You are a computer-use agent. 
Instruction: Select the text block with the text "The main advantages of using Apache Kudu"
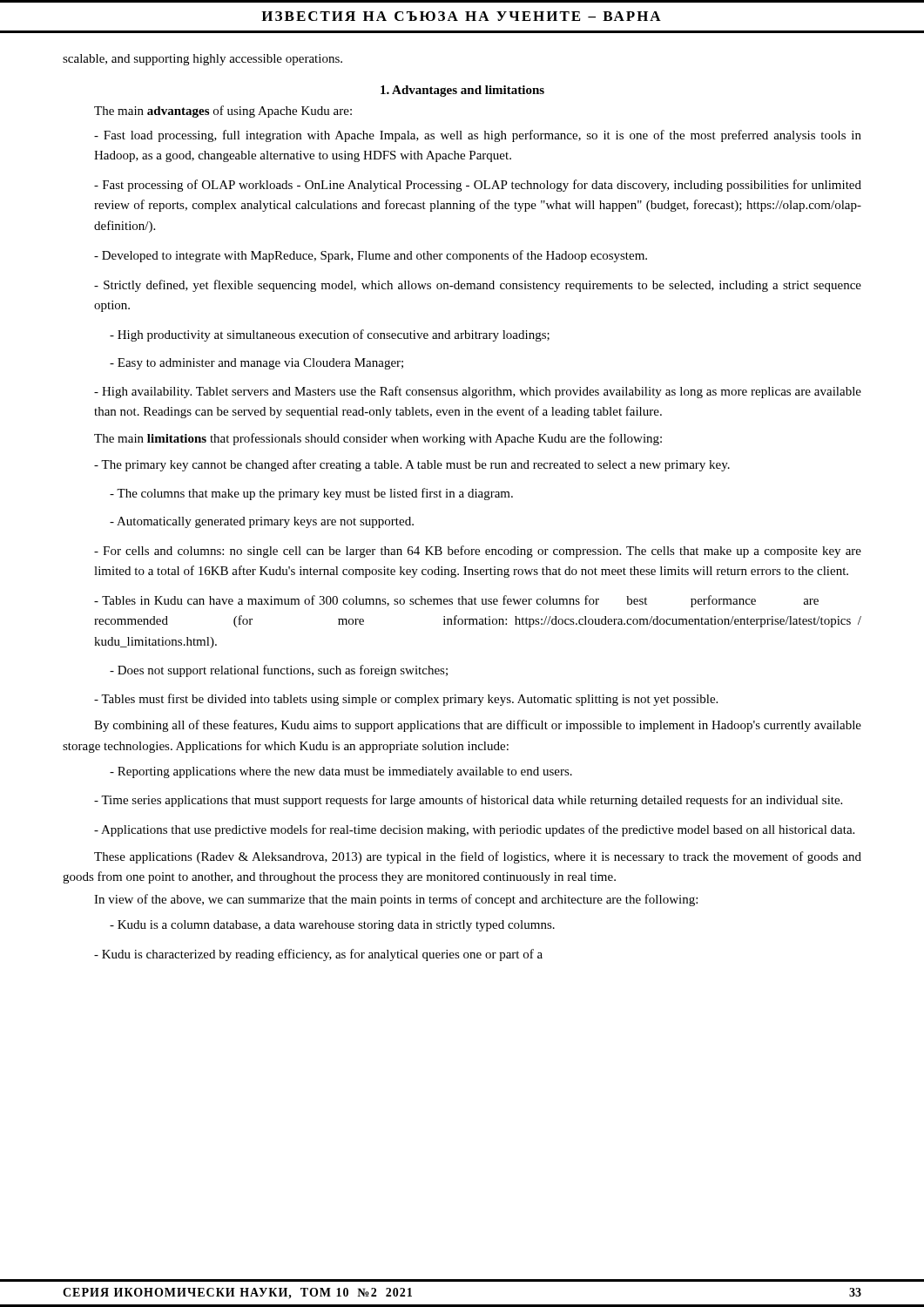(x=223, y=112)
